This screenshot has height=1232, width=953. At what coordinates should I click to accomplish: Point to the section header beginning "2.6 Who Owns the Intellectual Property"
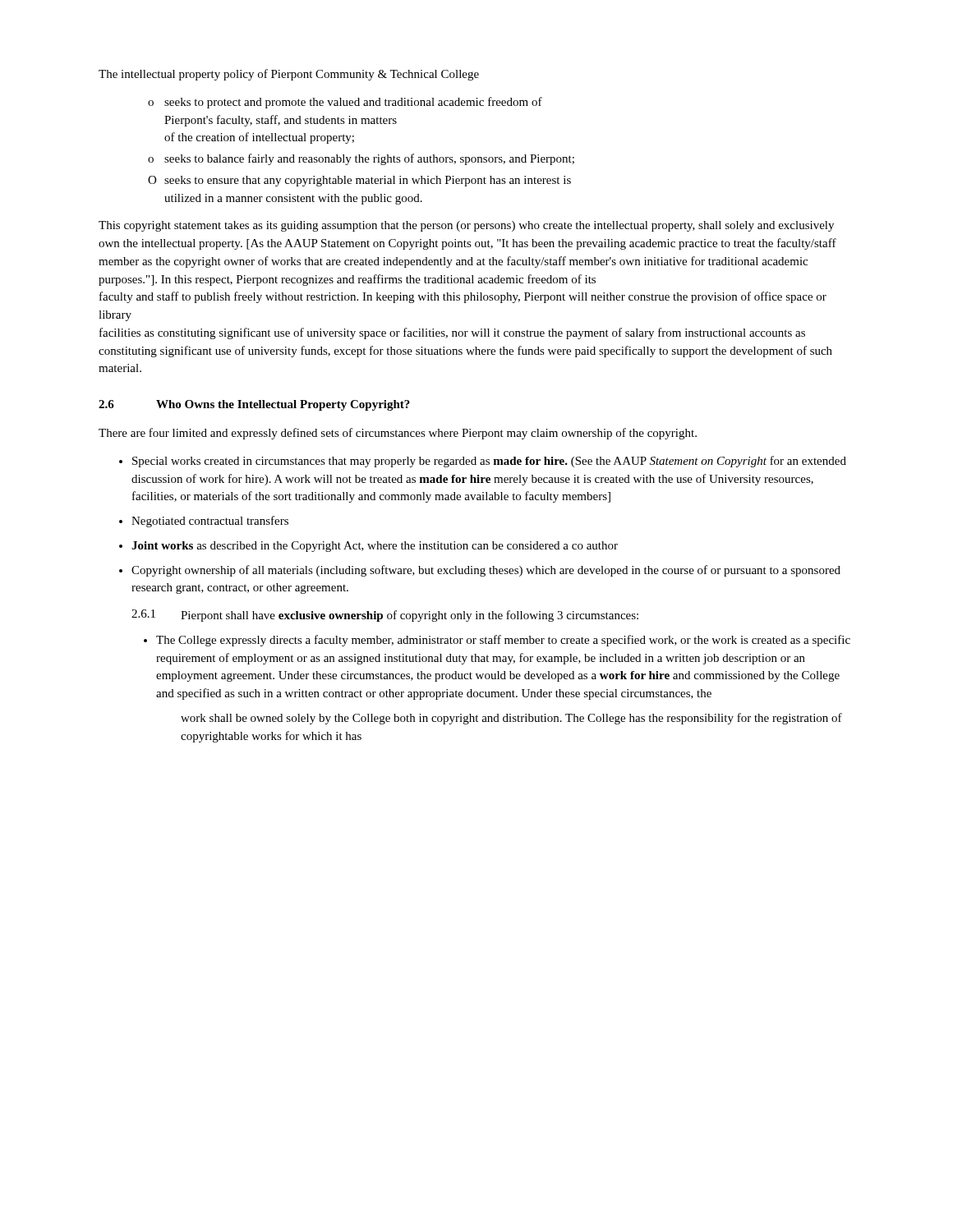click(254, 405)
